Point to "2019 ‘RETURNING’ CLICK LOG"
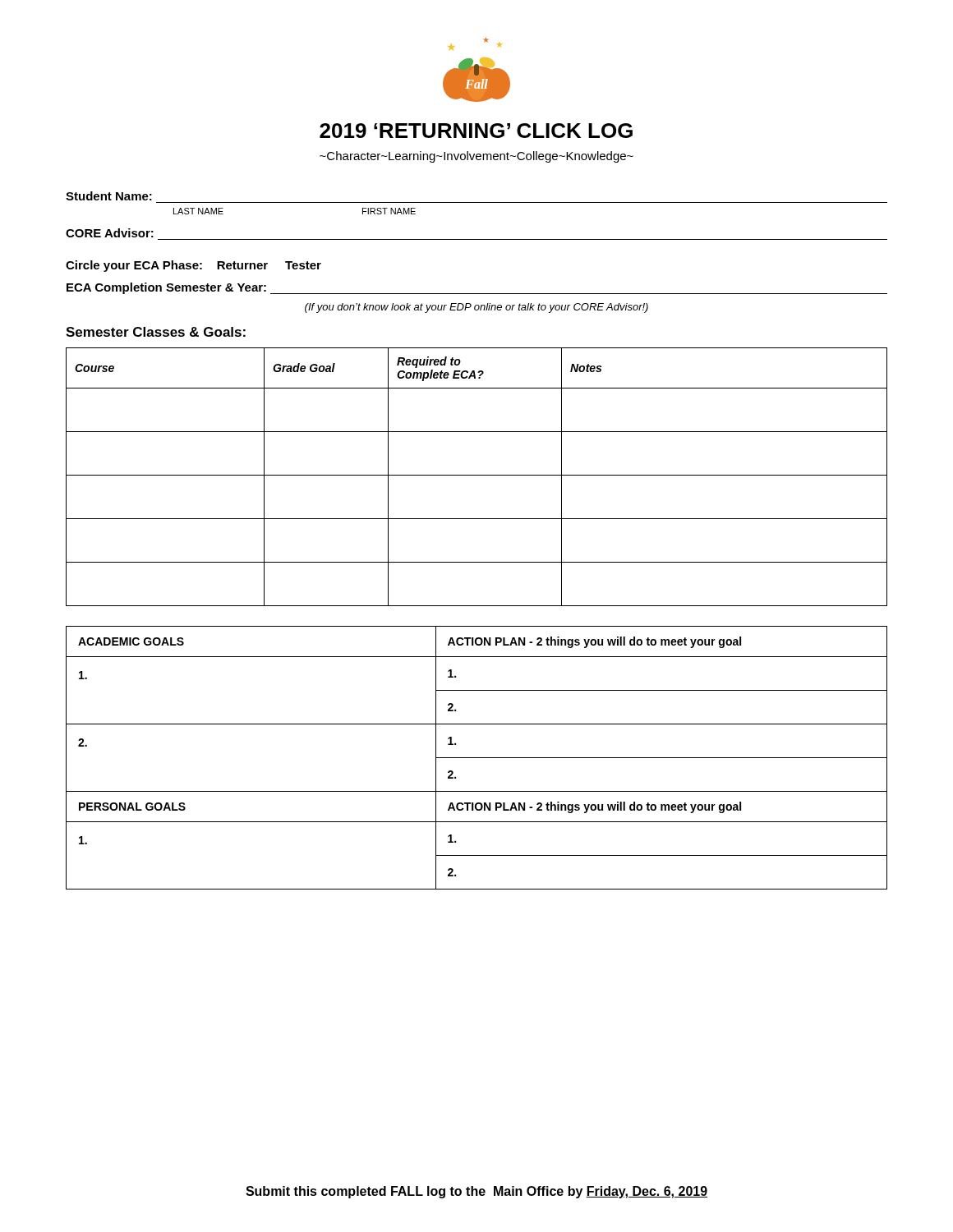Screen dimensions: 1232x953 click(476, 131)
